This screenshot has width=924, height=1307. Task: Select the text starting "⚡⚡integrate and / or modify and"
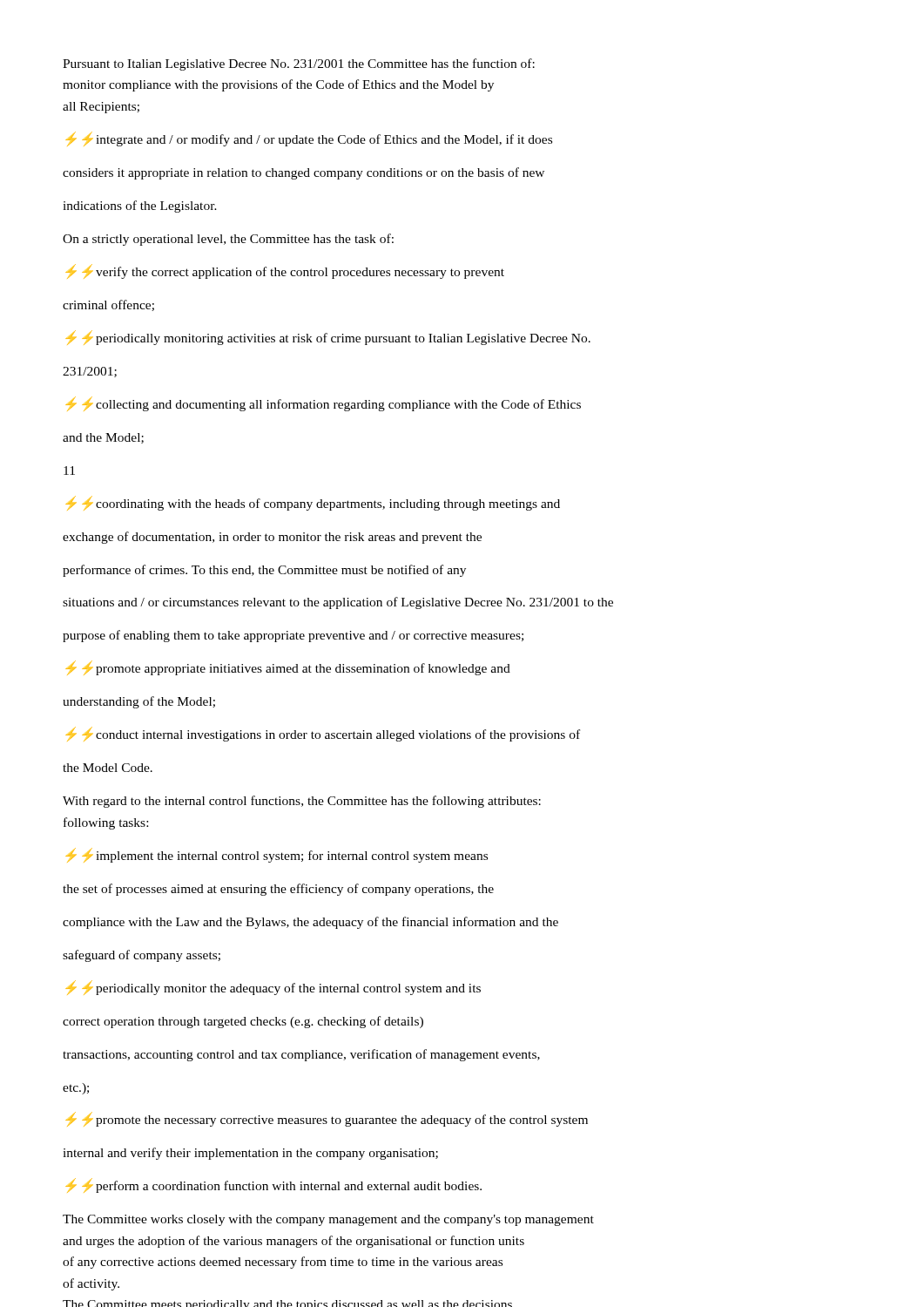click(x=462, y=173)
